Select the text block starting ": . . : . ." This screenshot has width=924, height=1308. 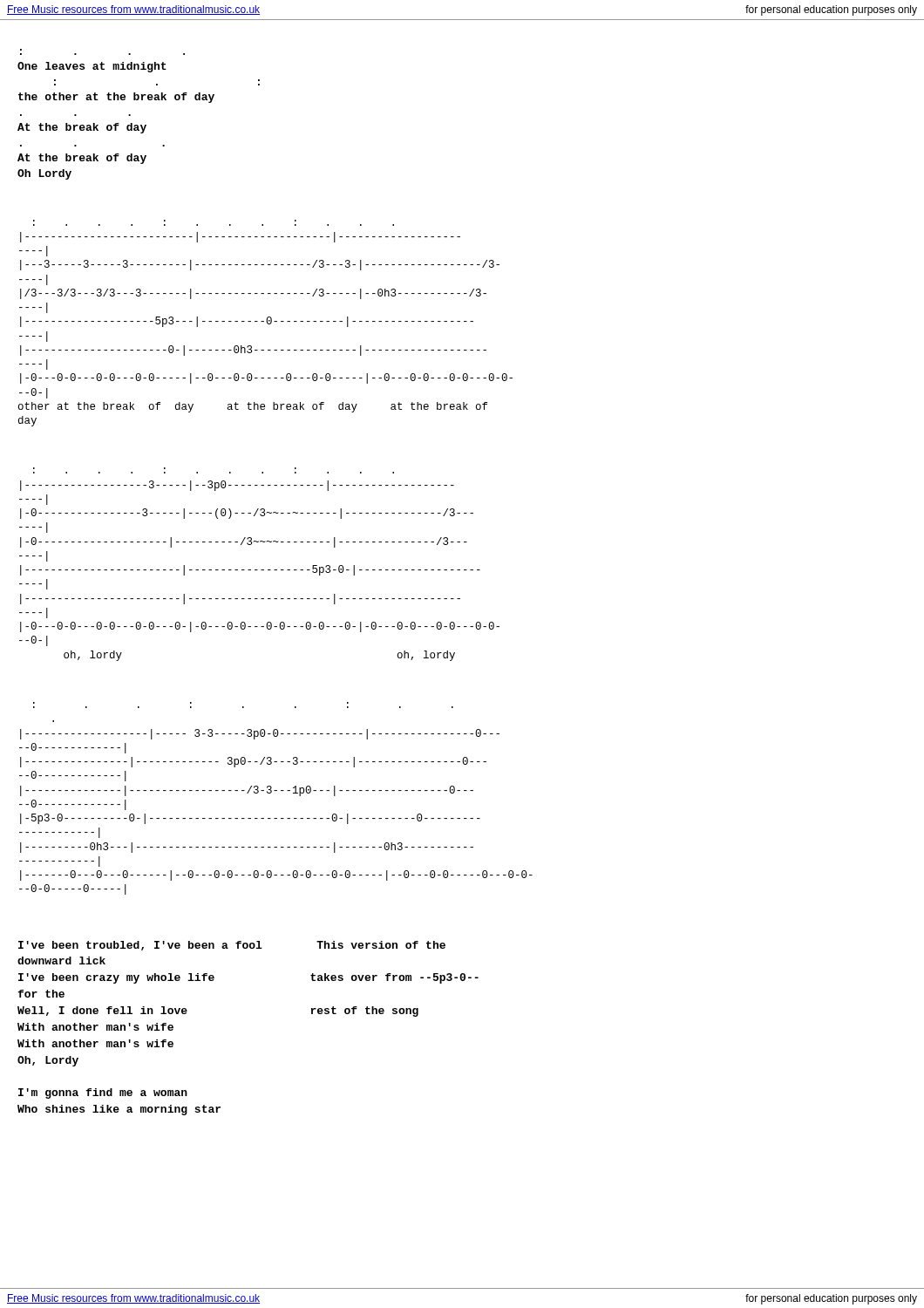276,798
